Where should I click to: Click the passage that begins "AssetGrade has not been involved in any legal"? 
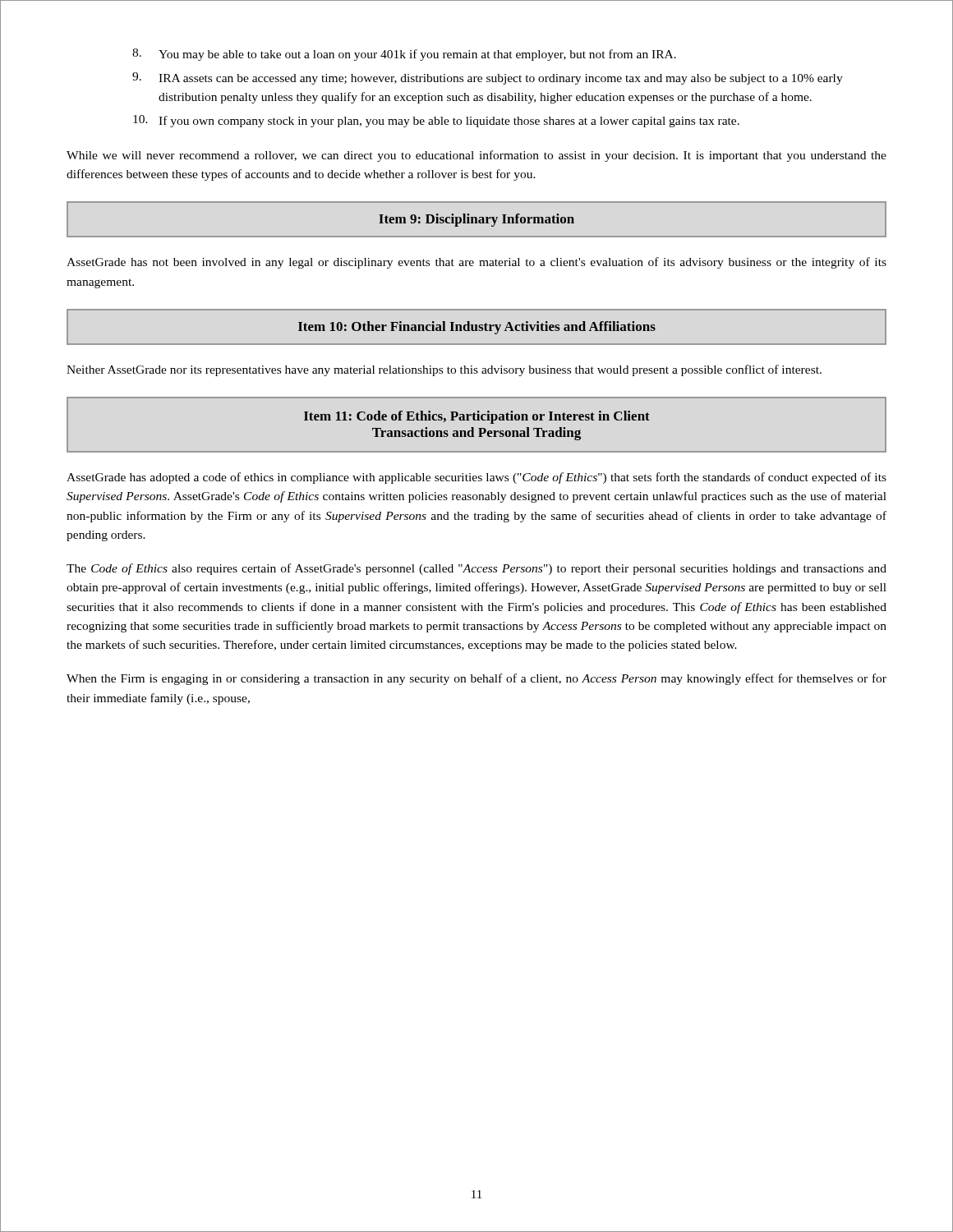click(x=476, y=271)
